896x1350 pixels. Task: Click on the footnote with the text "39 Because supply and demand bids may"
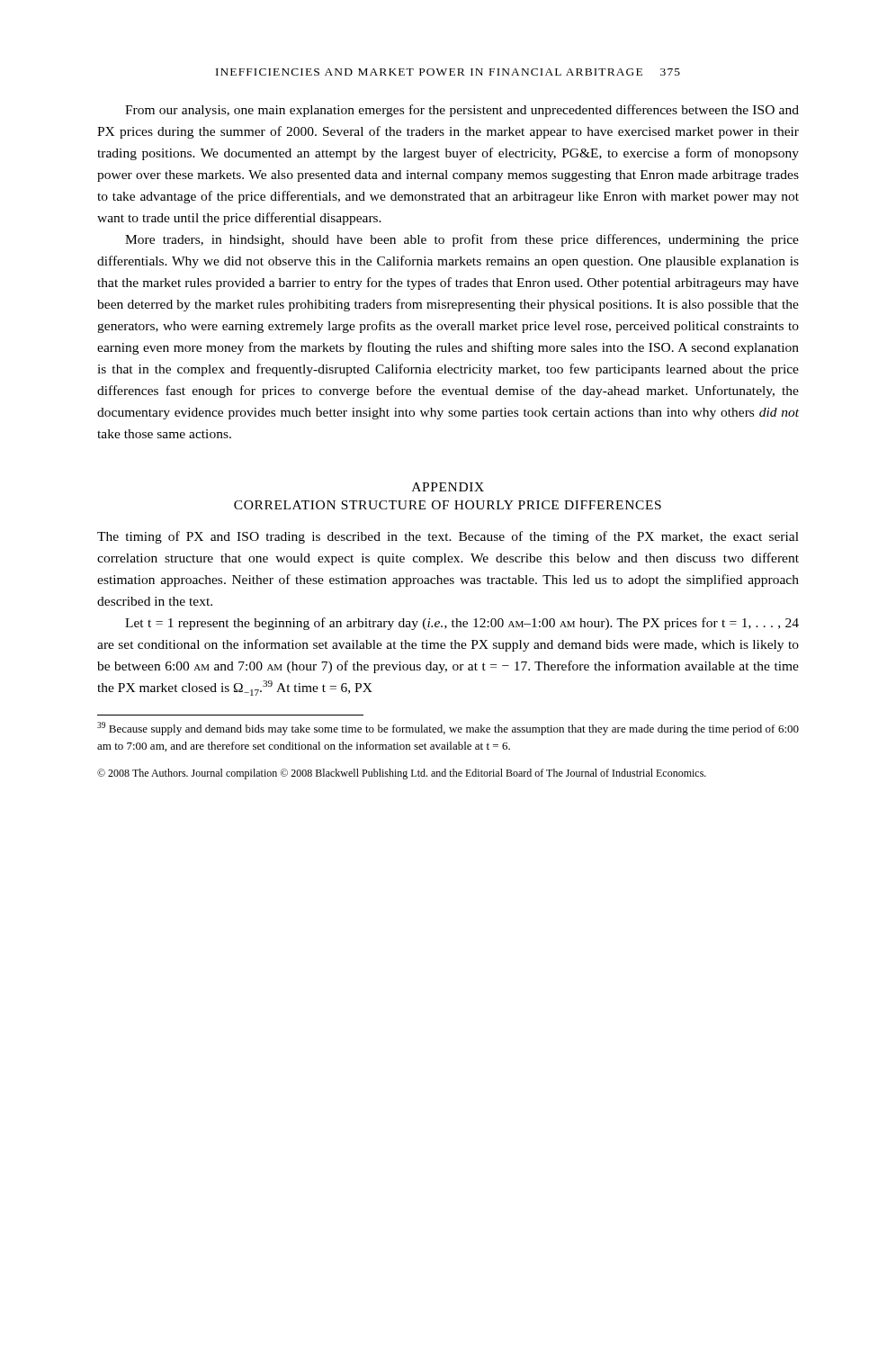[448, 738]
